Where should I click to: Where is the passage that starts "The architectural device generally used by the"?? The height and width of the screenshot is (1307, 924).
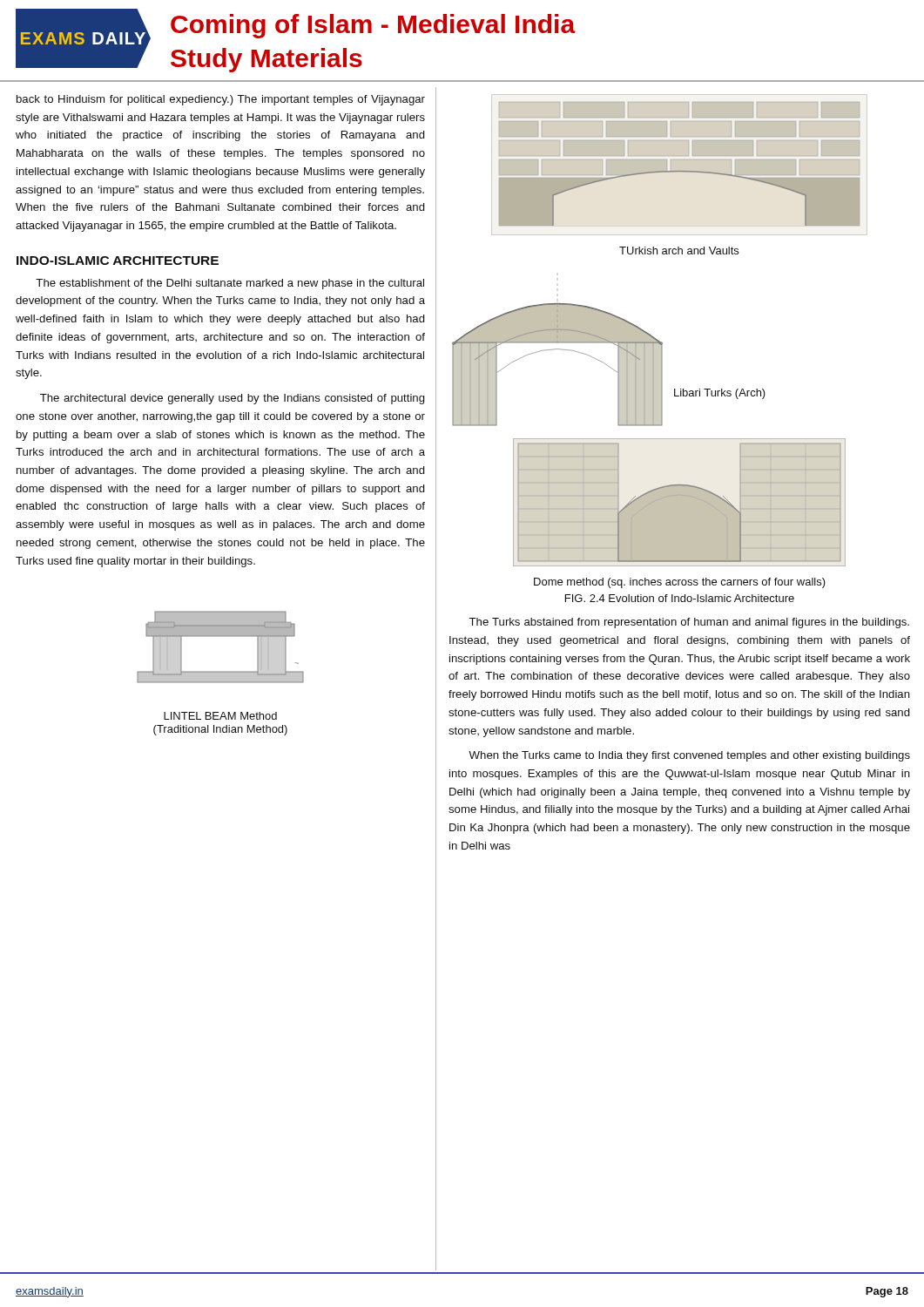[x=220, y=479]
